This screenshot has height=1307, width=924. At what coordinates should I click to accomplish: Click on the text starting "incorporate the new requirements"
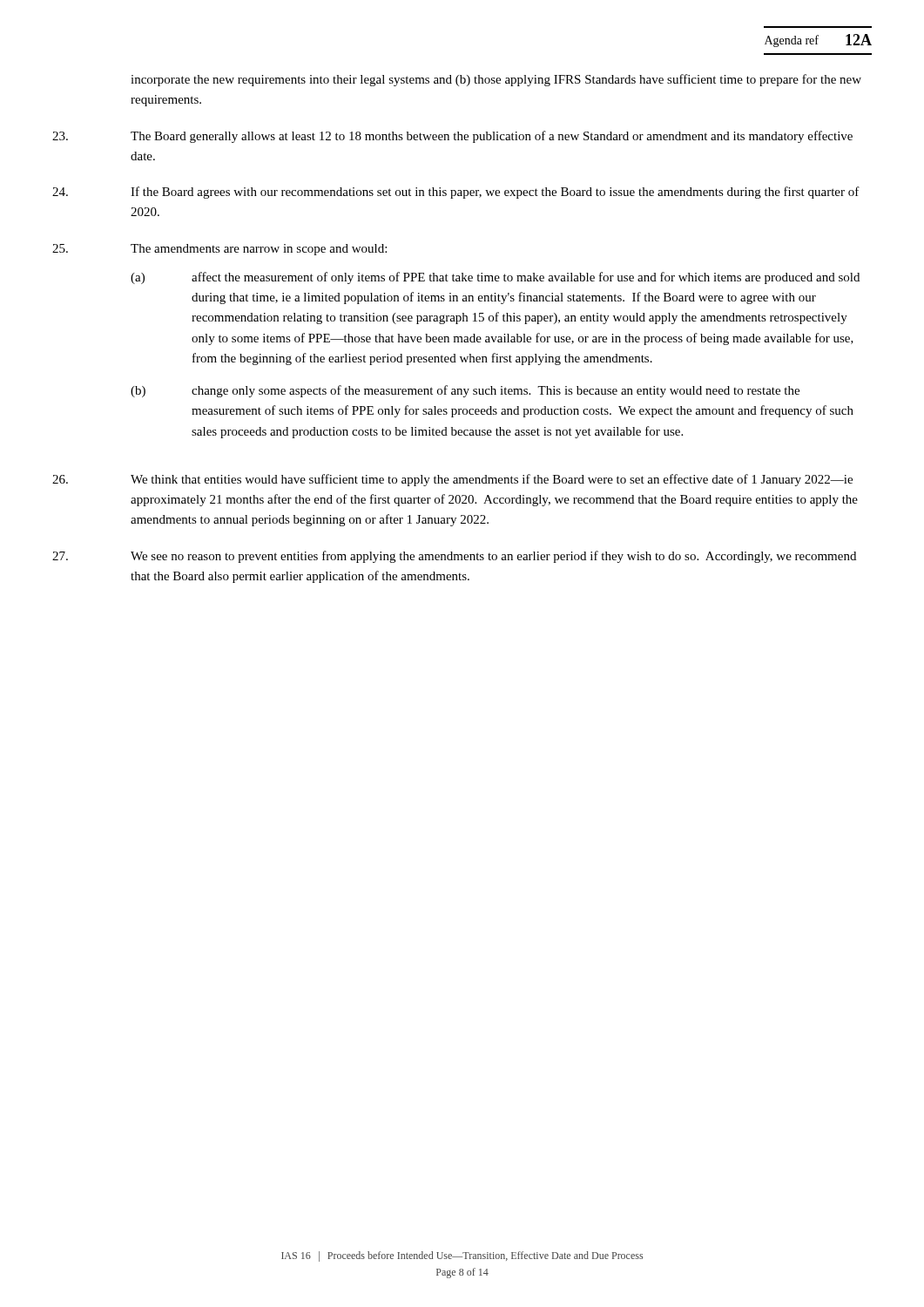[496, 89]
